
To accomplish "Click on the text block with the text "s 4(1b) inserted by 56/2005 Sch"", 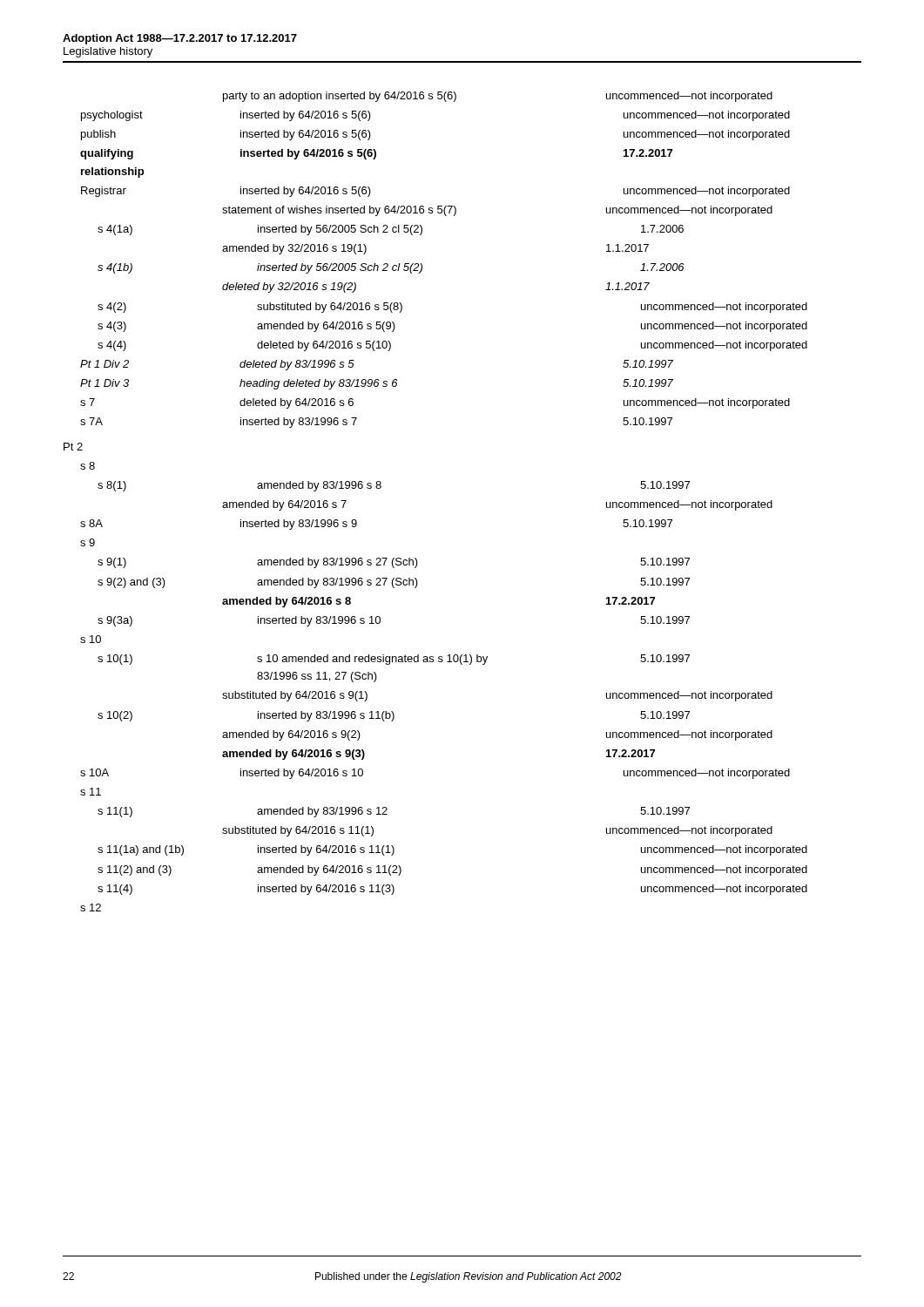I will [391, 268].
